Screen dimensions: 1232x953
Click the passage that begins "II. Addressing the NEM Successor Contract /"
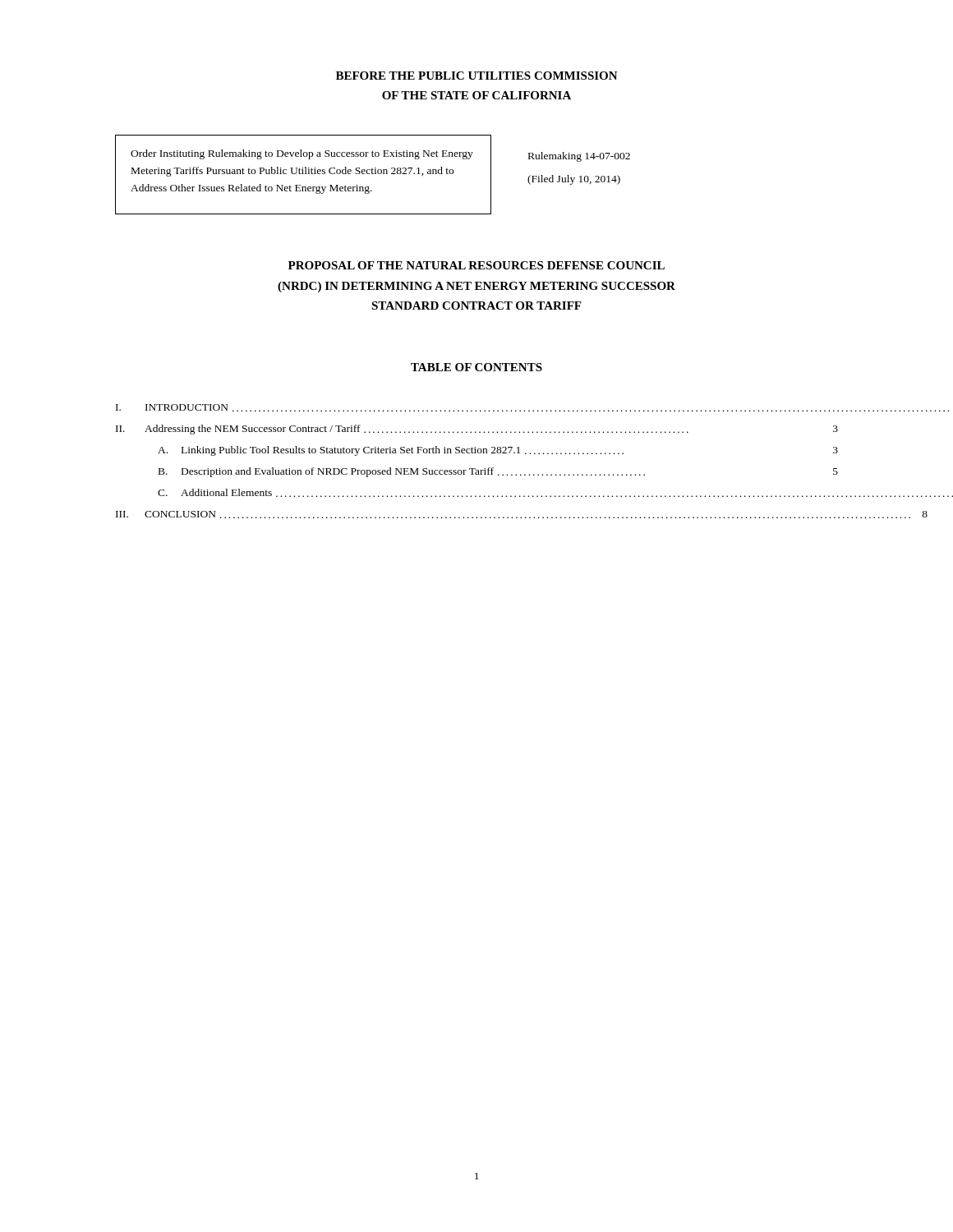476,429
